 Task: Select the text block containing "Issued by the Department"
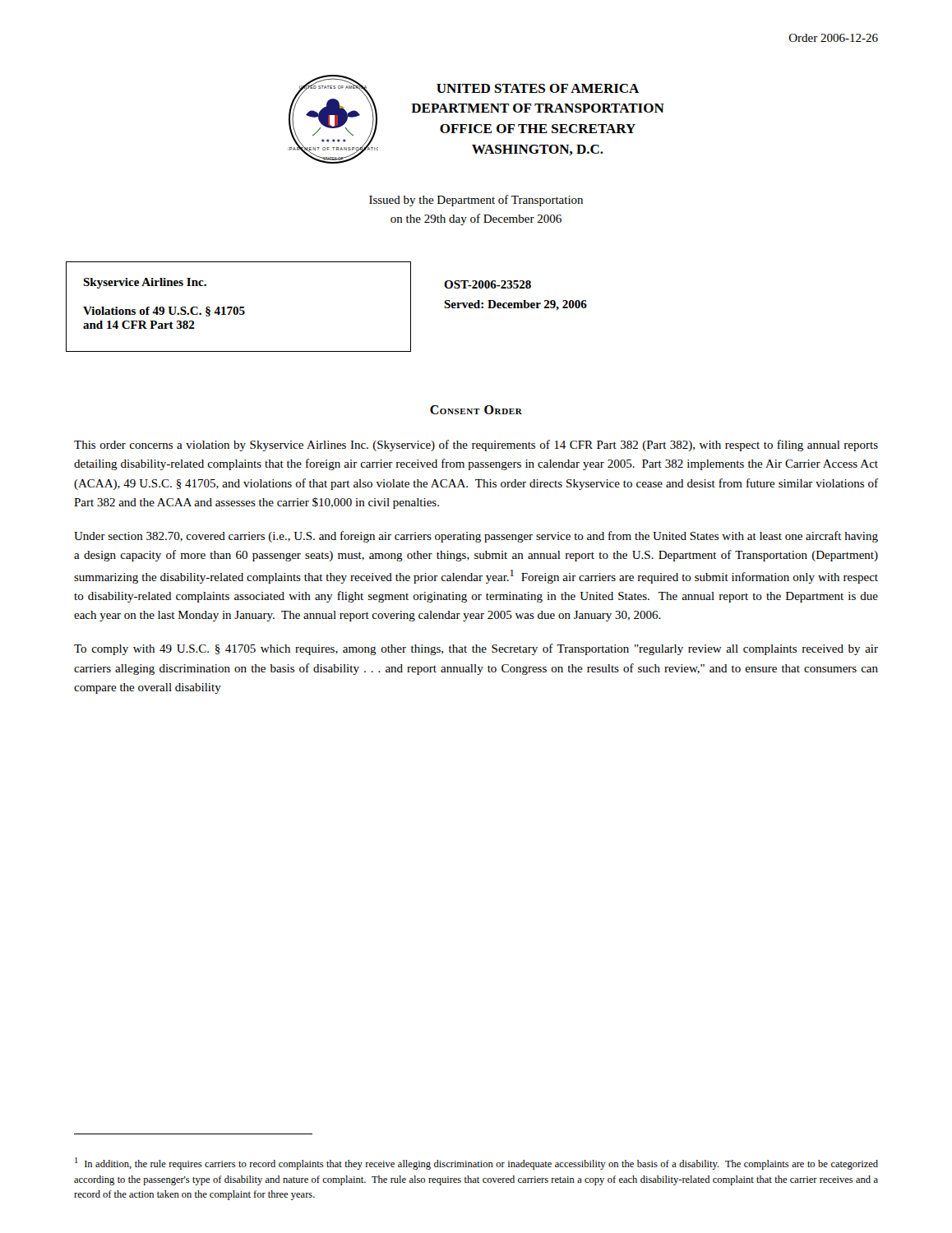476,209
